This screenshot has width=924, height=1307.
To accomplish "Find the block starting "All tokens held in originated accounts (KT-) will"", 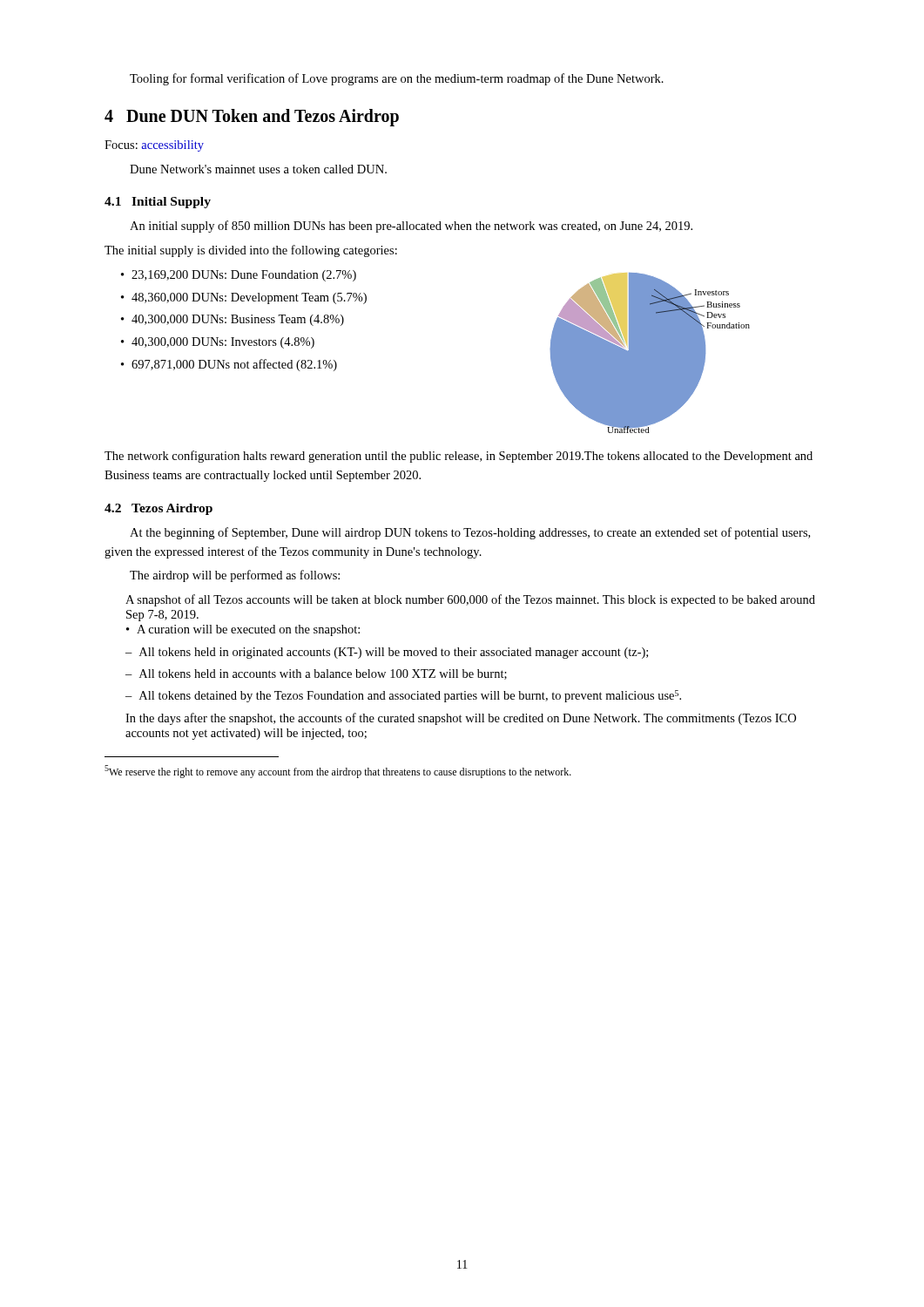I will pos(481,653).
